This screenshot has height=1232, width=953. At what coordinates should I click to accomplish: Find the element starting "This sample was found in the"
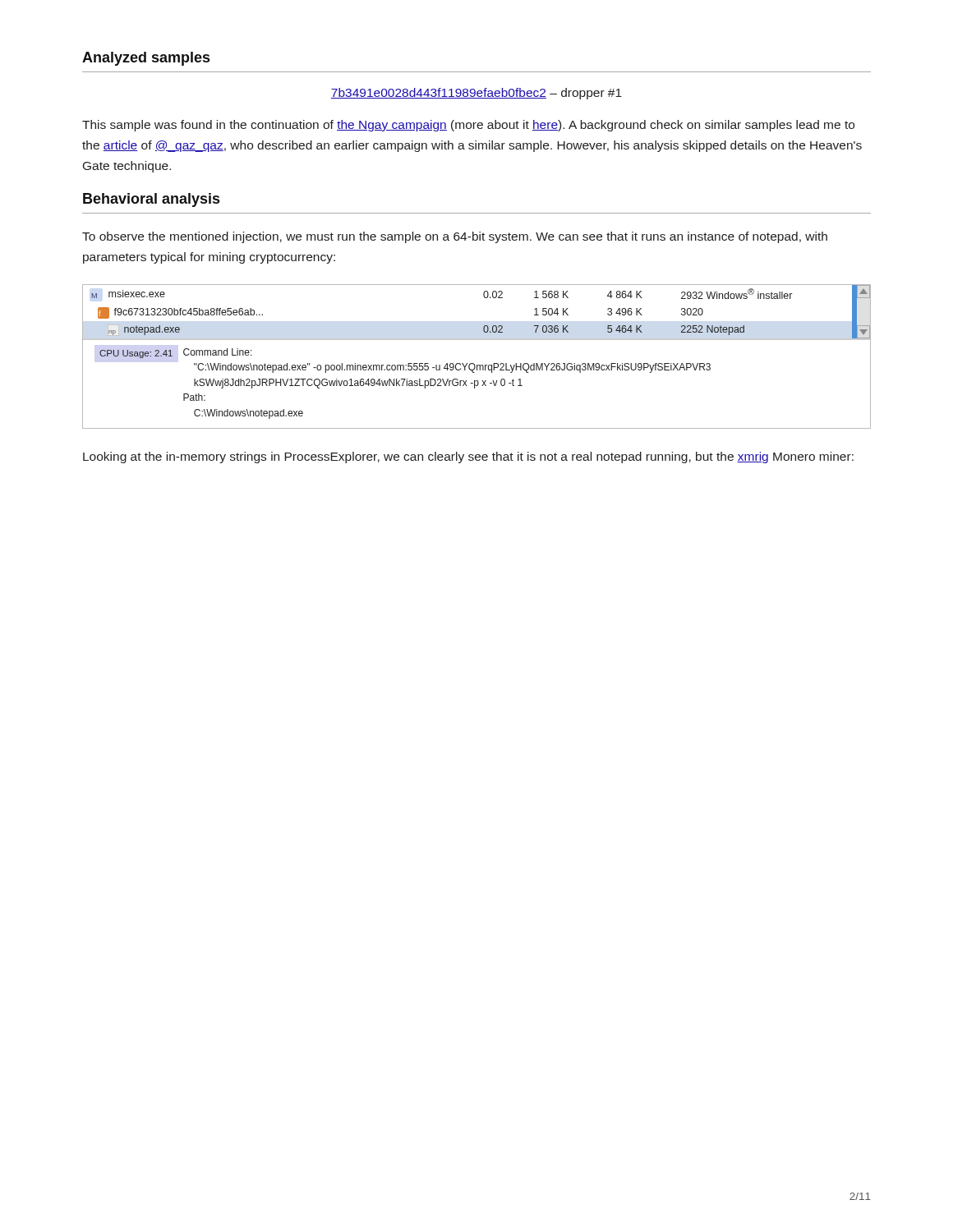472,145
